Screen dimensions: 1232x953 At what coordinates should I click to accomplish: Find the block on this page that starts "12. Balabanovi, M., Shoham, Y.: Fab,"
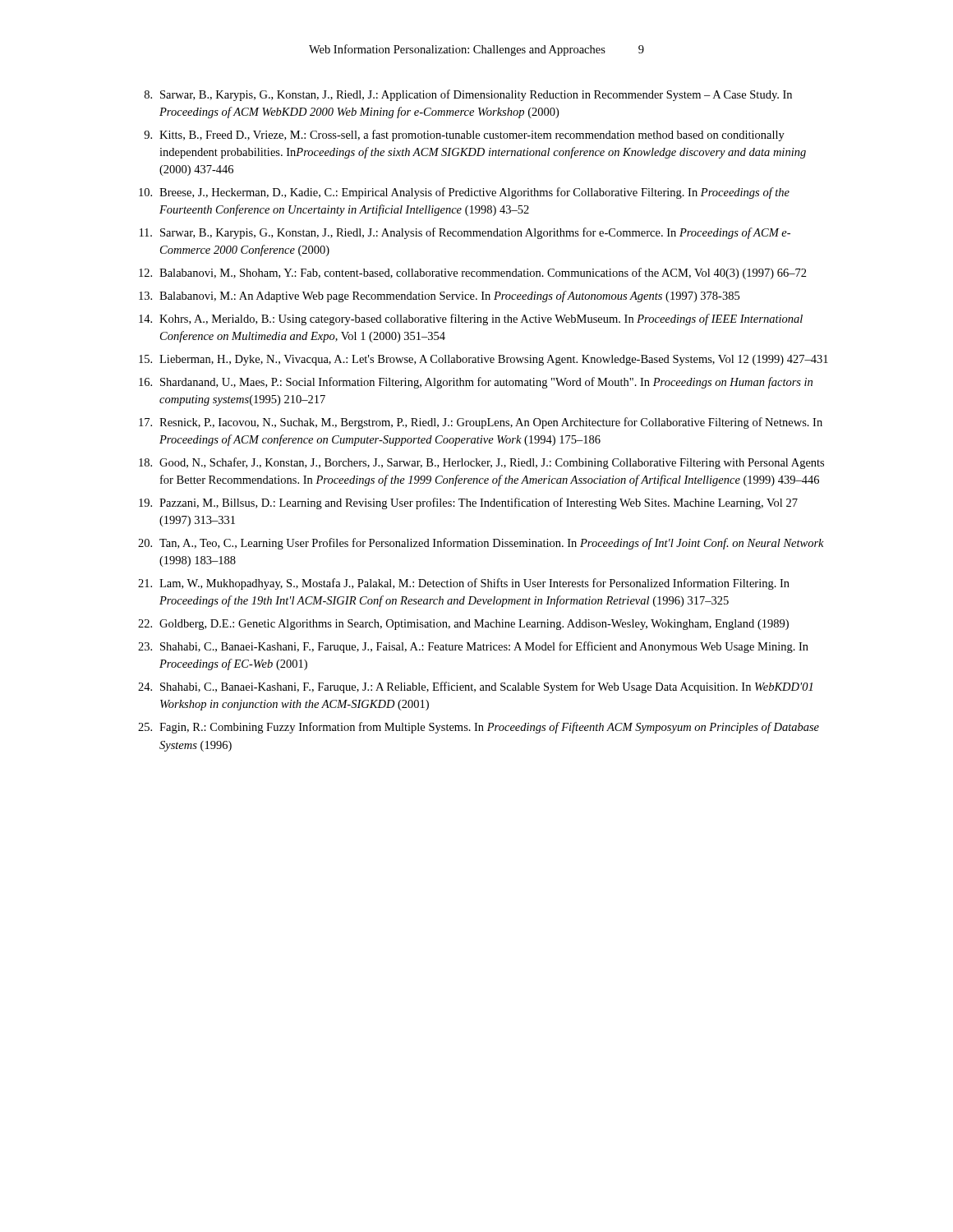pos(476,273)
